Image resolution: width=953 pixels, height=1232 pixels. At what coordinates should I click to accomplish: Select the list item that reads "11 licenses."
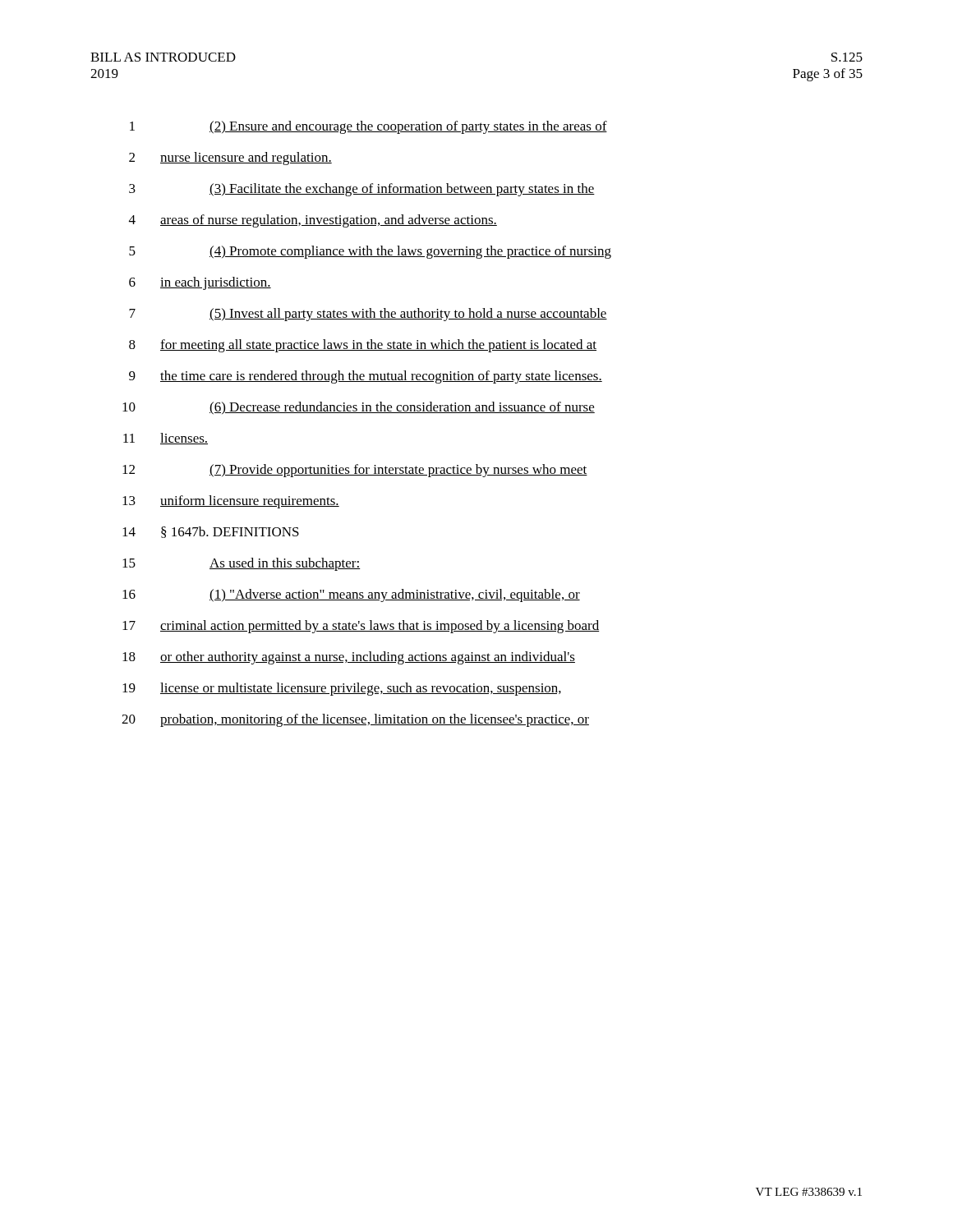click(166, 439)
